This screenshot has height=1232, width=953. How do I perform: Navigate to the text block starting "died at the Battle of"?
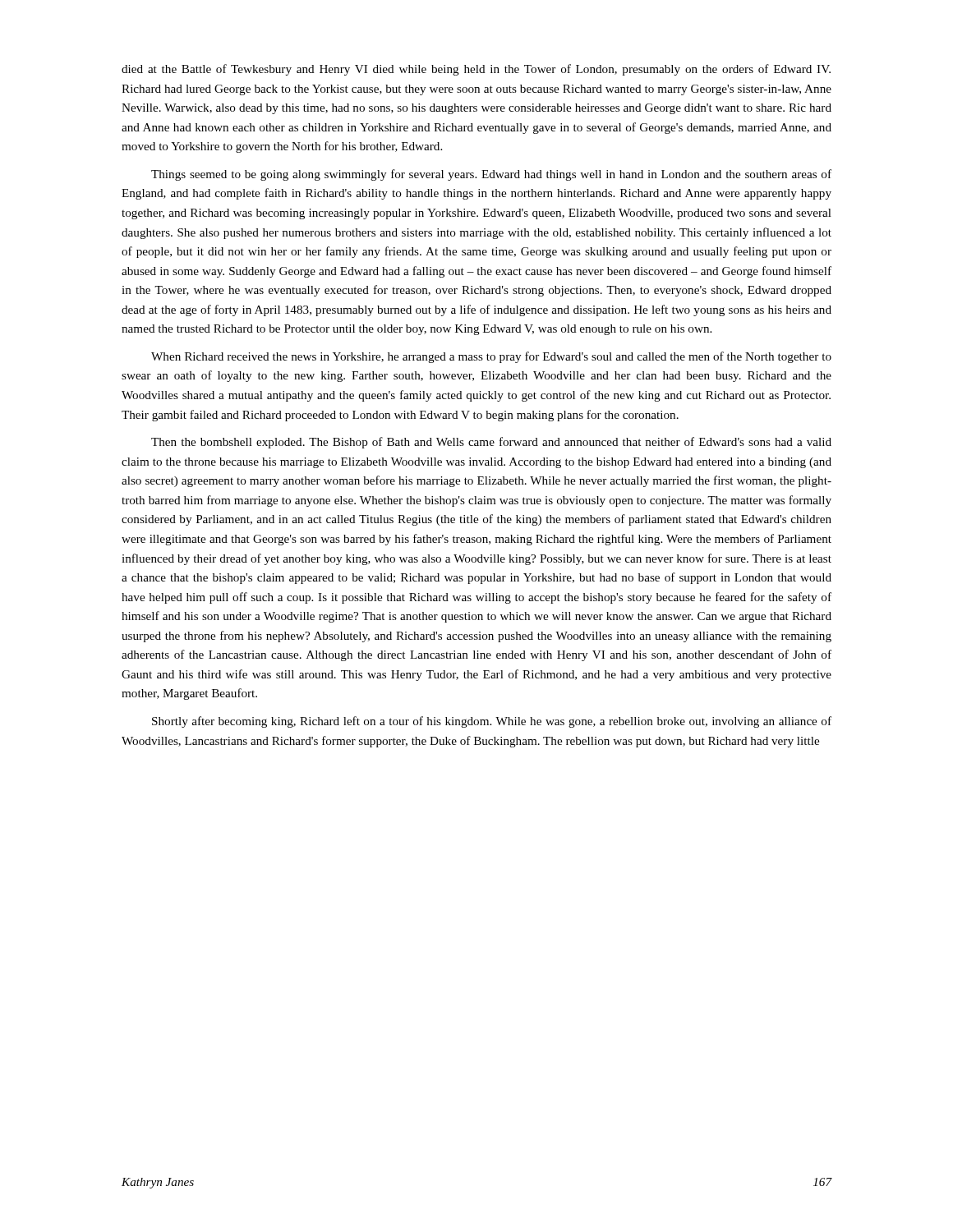476,405
